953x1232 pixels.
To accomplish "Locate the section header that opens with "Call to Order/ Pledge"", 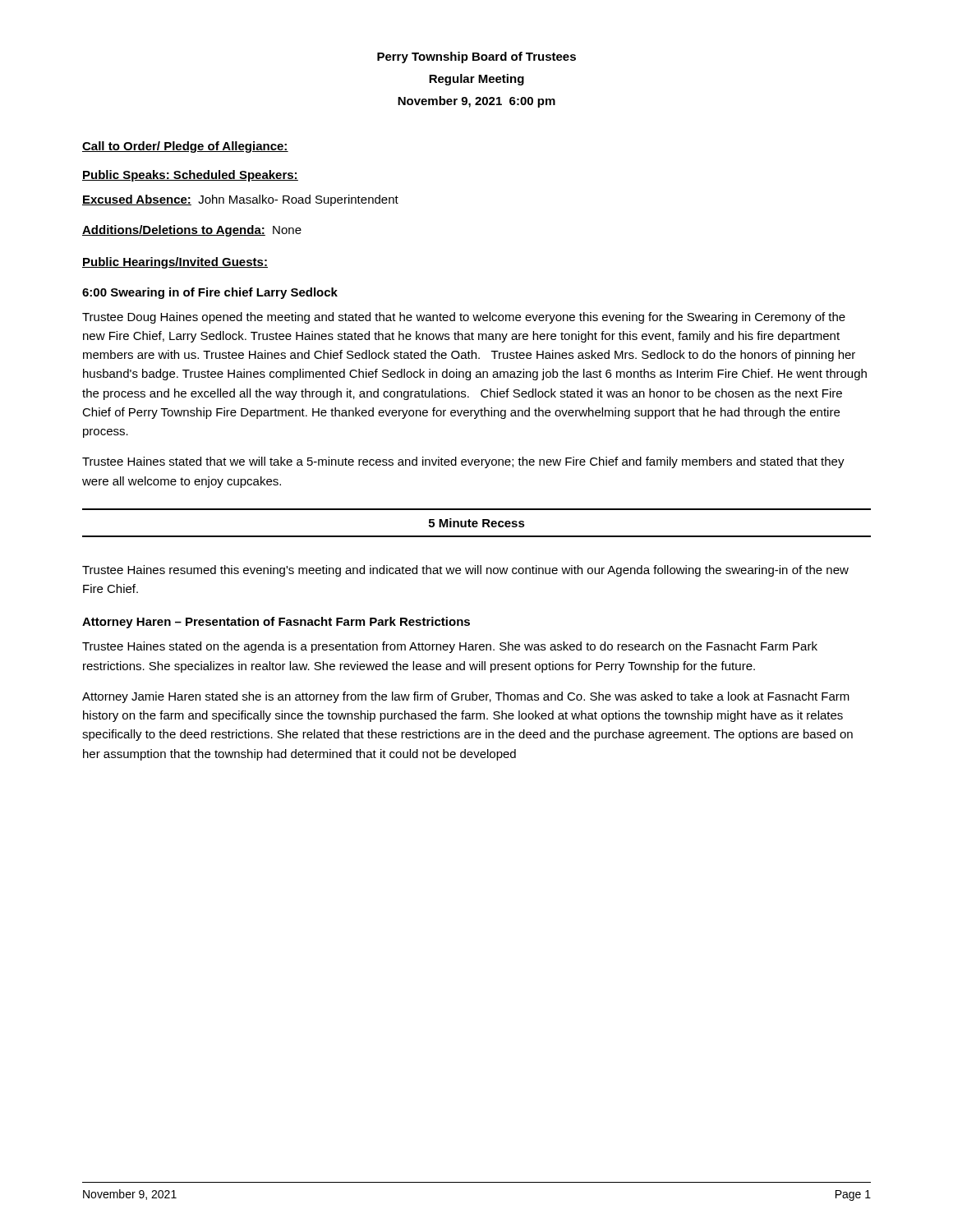I will (185, 147).
